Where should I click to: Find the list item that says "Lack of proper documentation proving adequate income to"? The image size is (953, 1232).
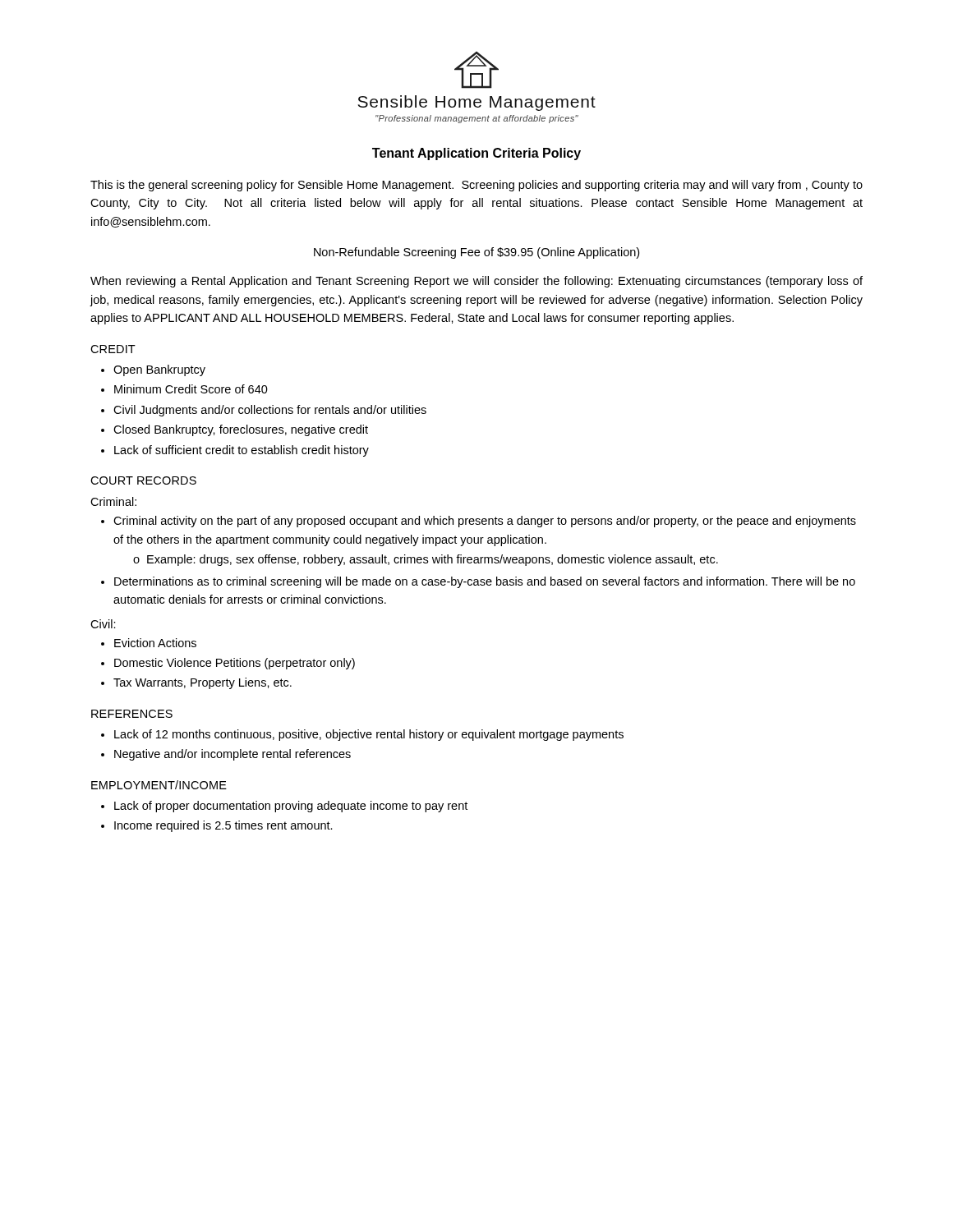291,806
